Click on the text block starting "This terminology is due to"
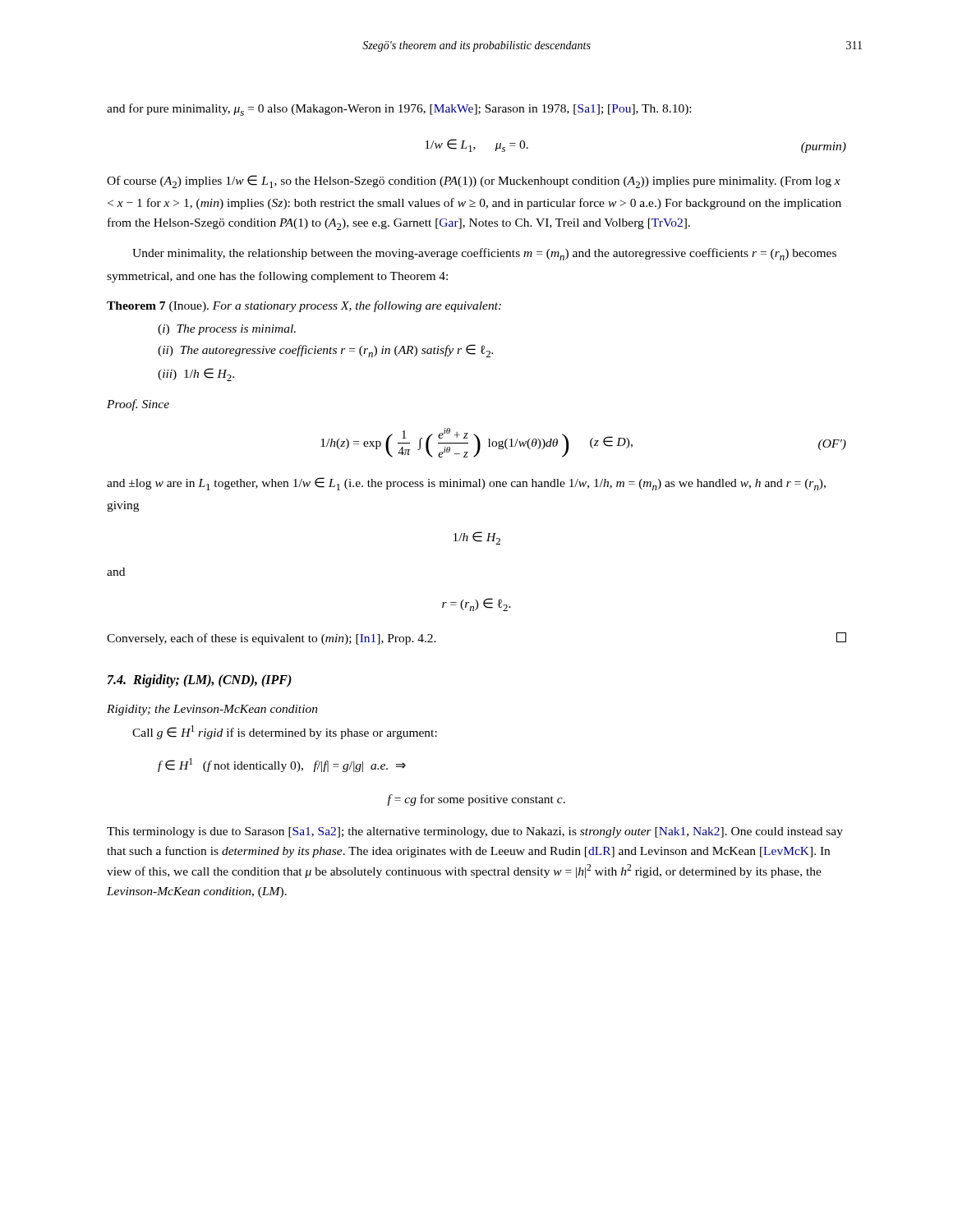Screen dimensions: 1232x953 pos(476,861)
